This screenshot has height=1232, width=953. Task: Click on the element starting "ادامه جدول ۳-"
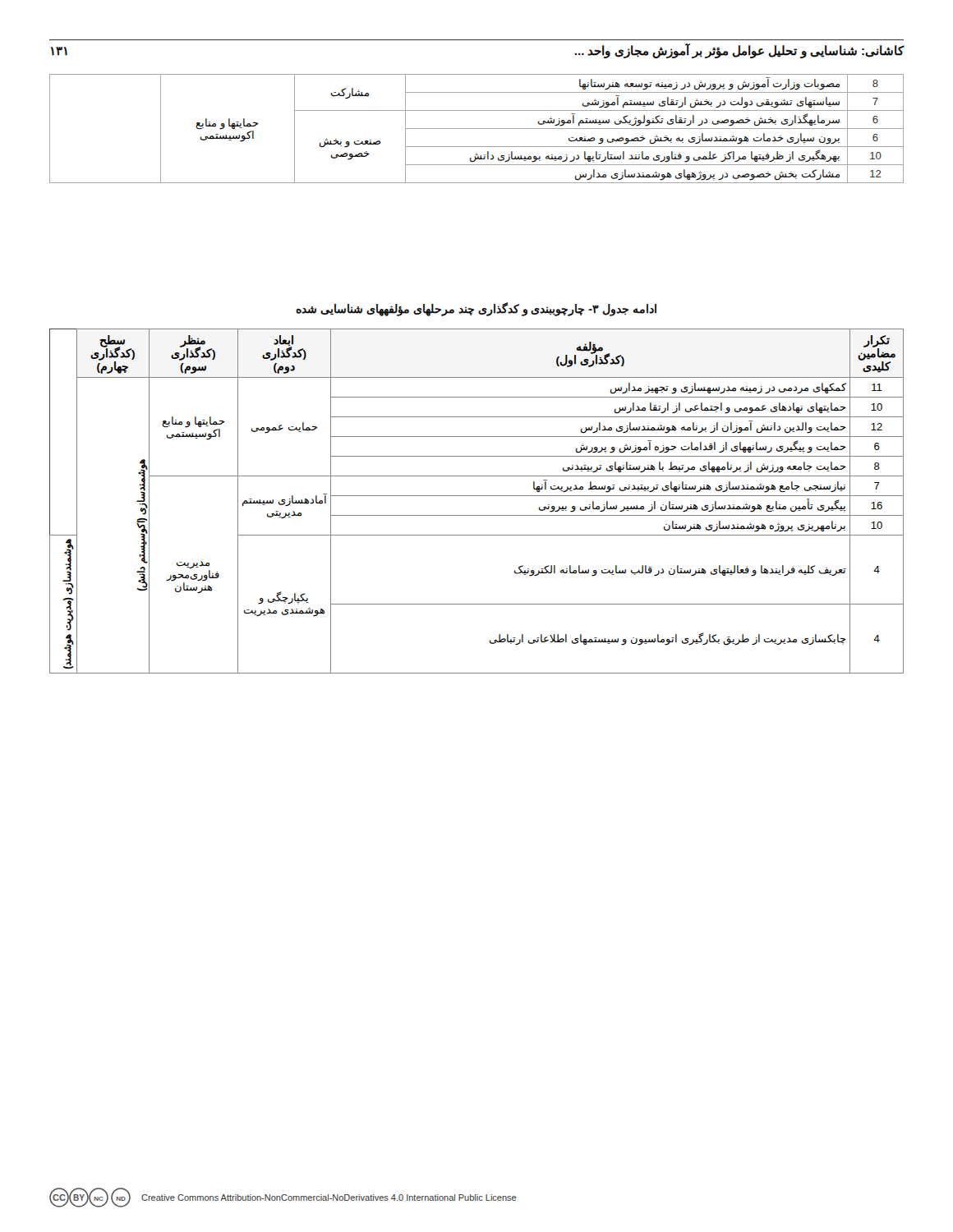click(x=476, y=309)
